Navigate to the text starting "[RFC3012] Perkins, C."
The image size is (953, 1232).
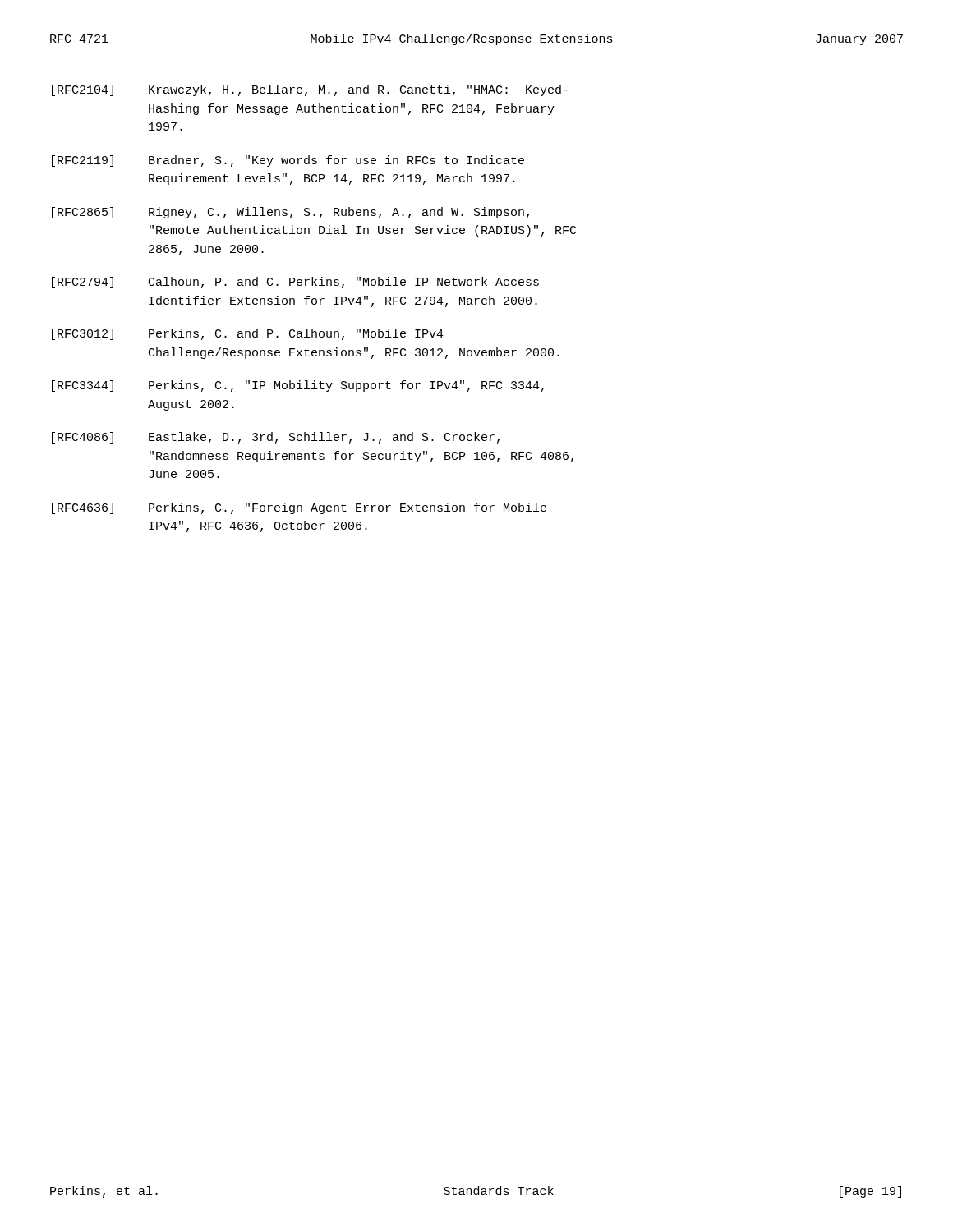476,345
